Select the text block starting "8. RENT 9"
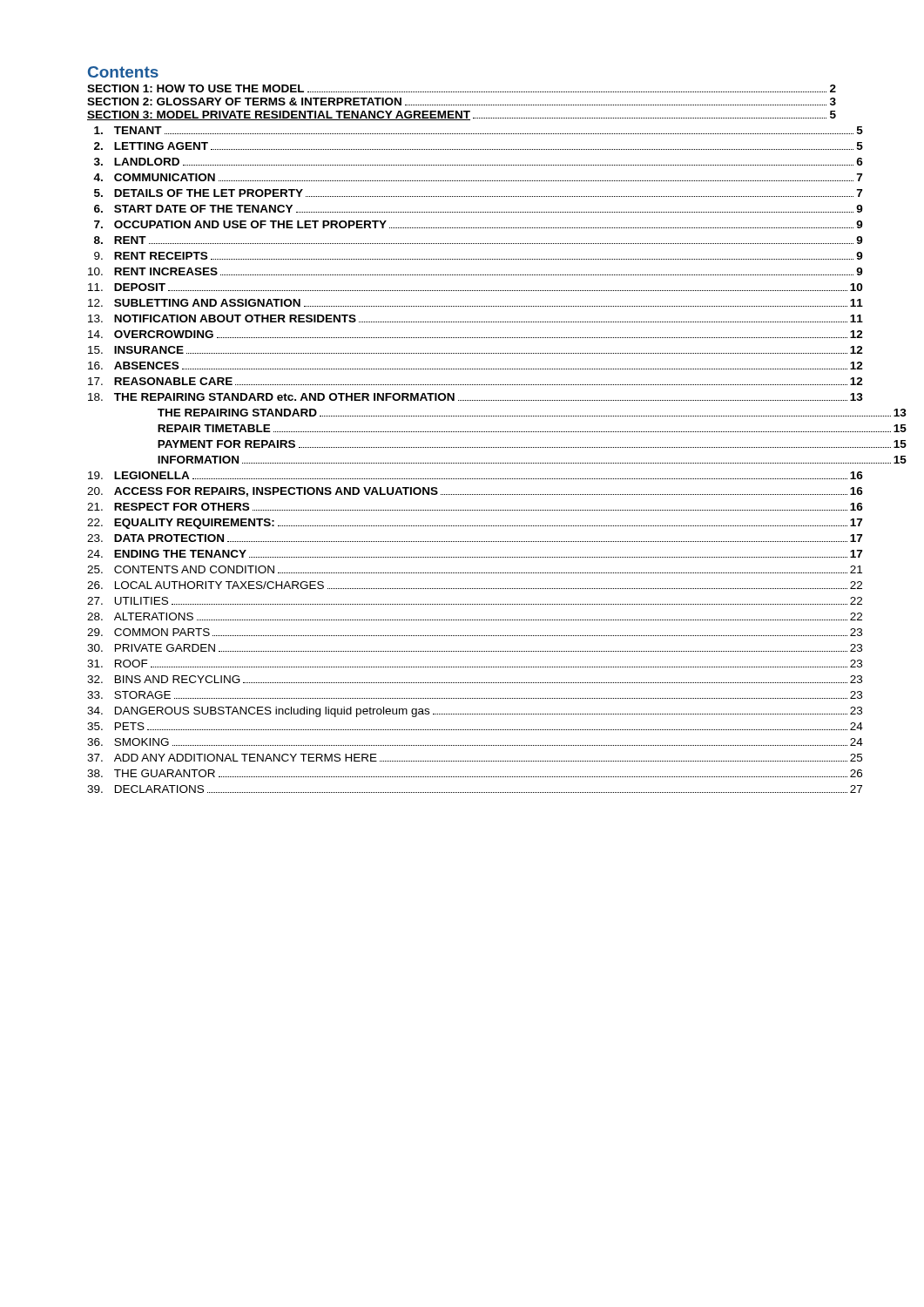The height and width of the screenshot is (1307, 924). (497, 240)
